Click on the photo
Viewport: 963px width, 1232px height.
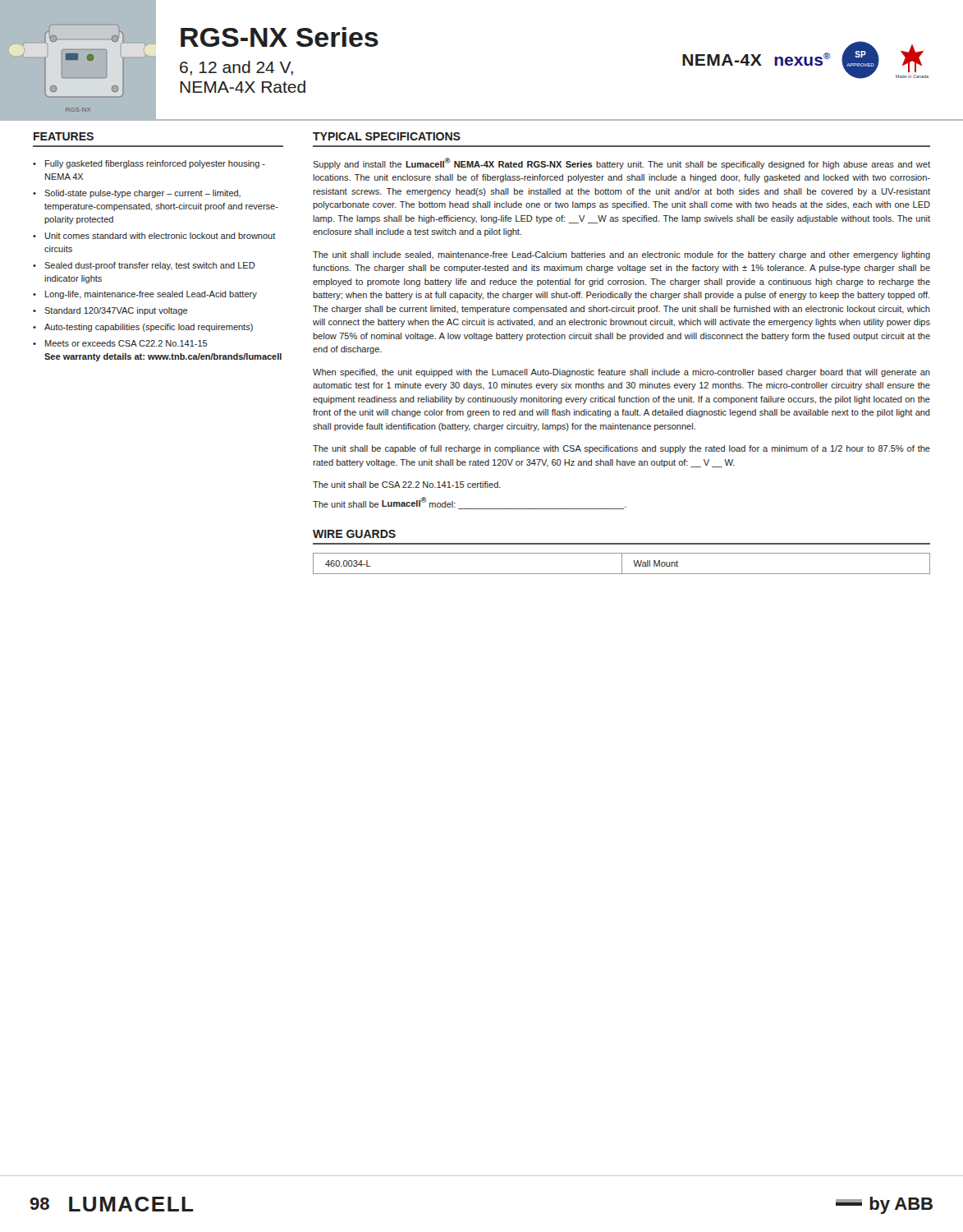click(78, 60)
